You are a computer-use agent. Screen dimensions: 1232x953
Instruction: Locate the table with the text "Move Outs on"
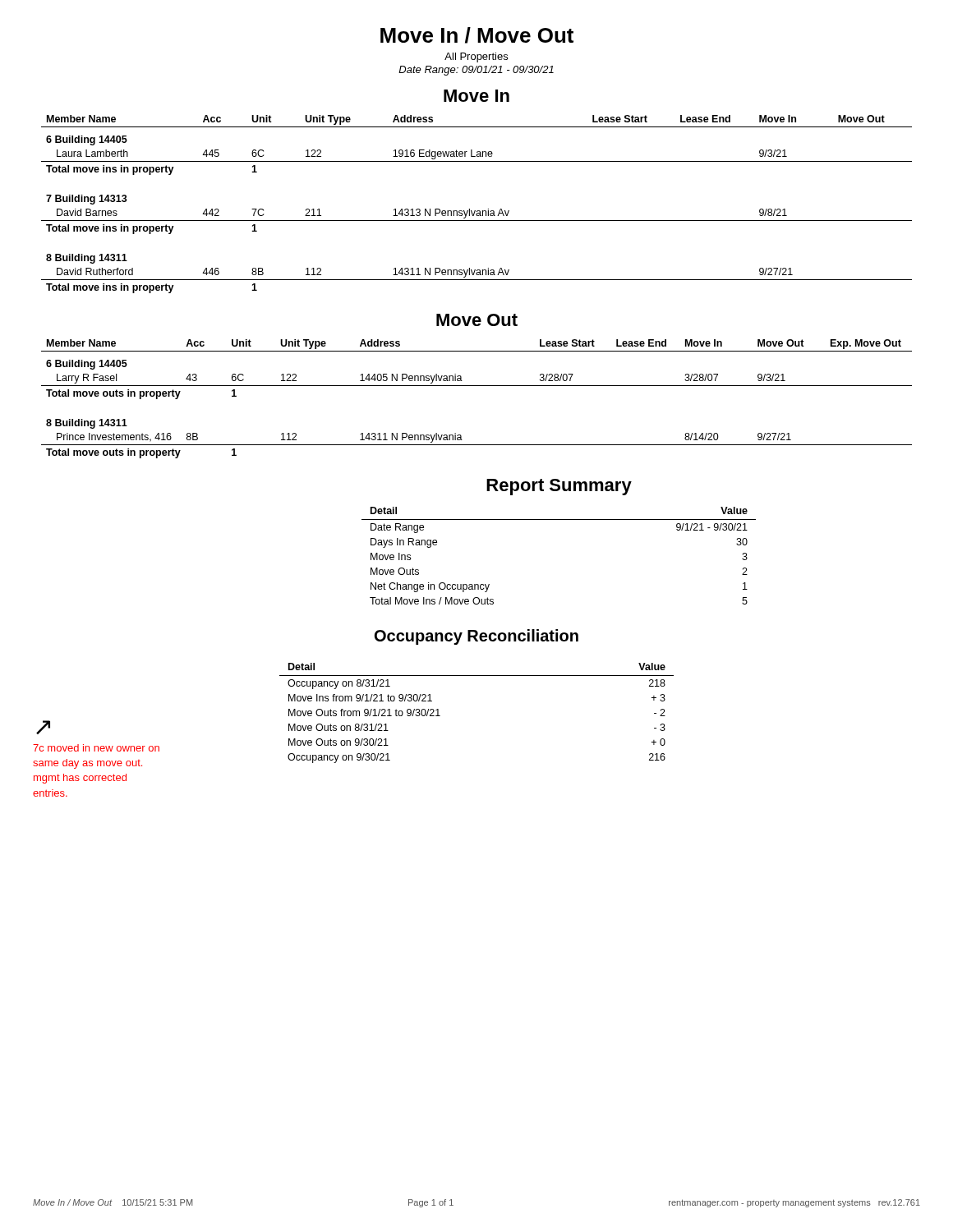tap(476, 708)
